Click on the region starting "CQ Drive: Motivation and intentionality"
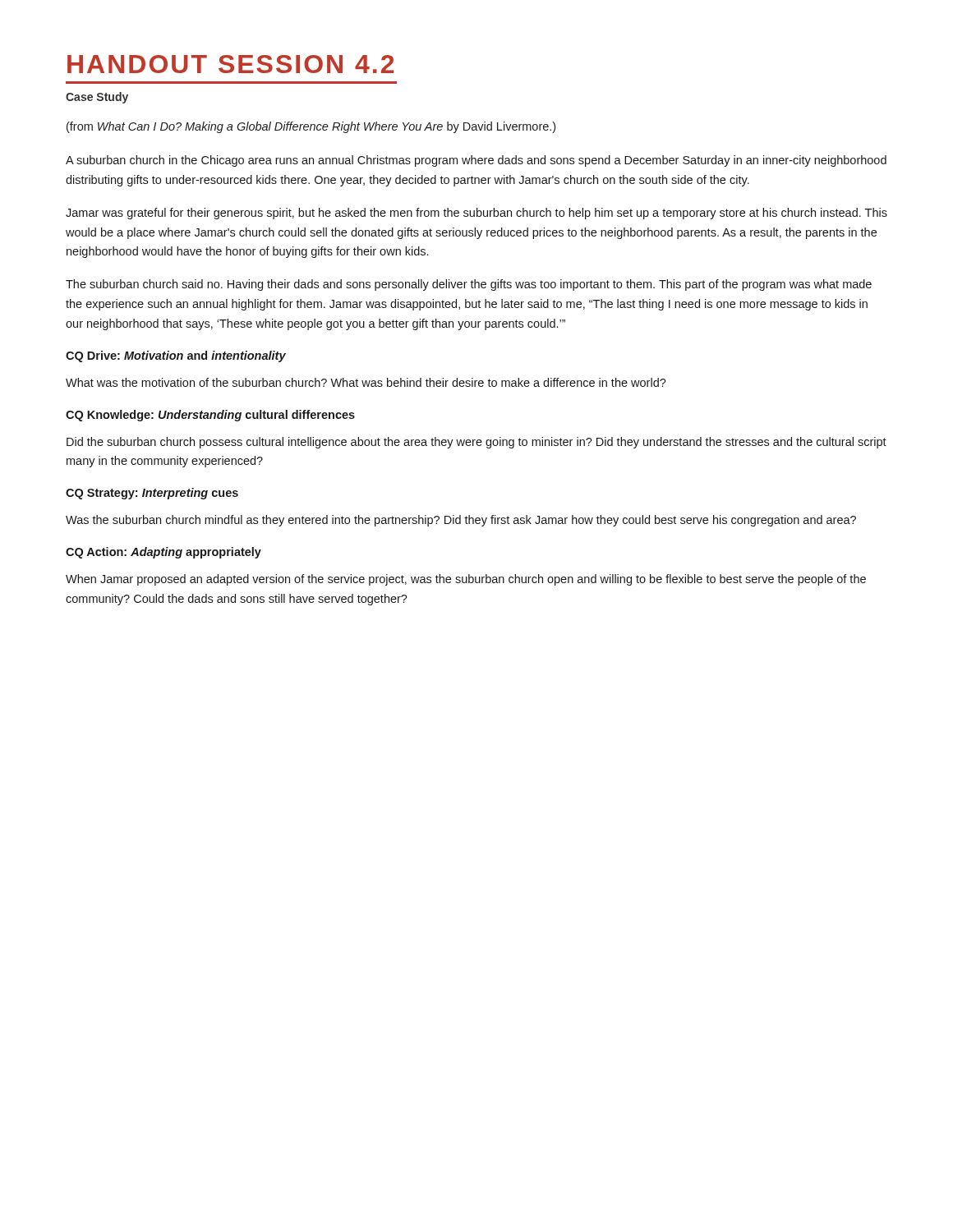 pyautogui.click(x=176, y=356)
